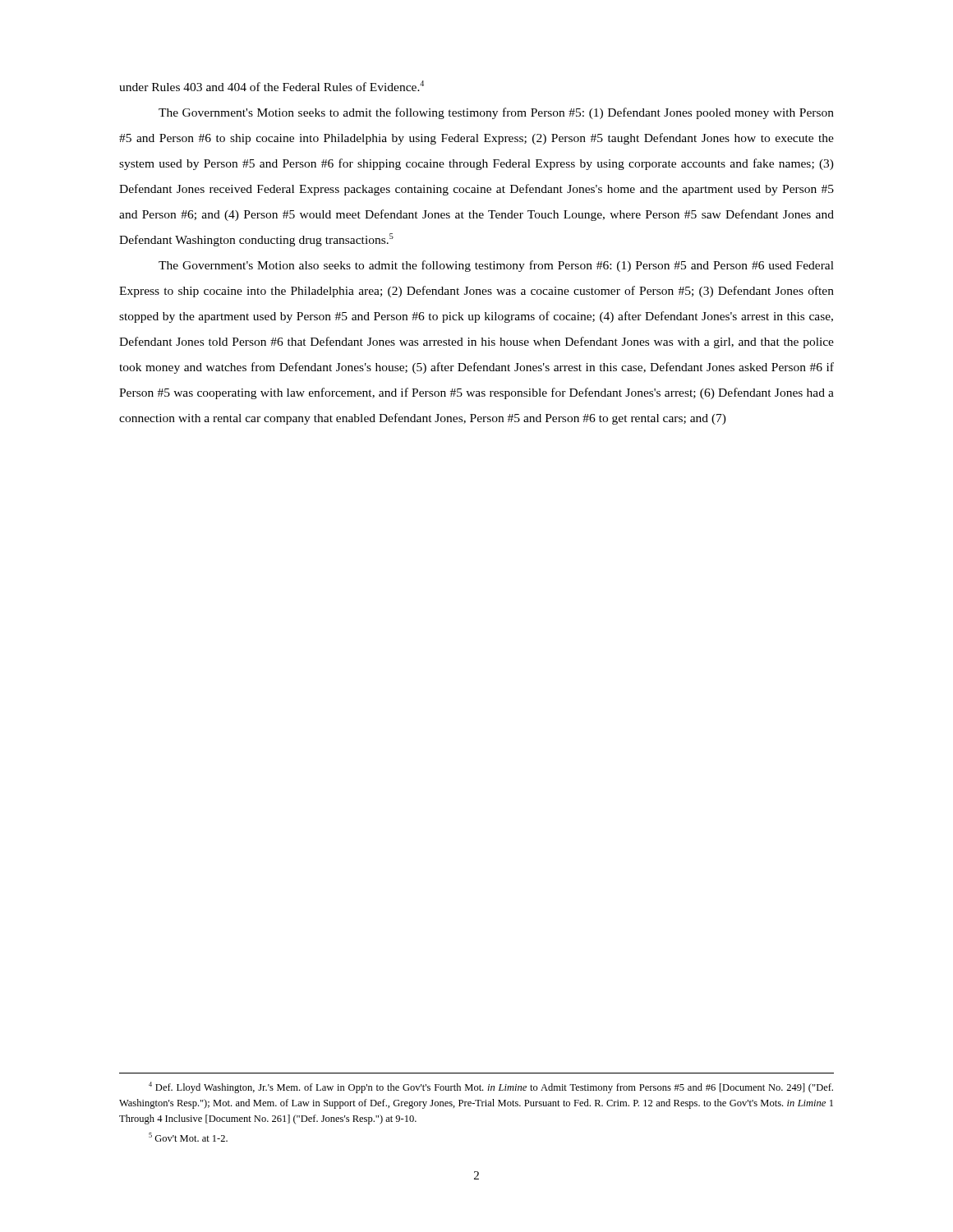Click where it says "5 Gov't Mot. at 1-2."
This screenshot has height=1232, width=953.
188,1137
